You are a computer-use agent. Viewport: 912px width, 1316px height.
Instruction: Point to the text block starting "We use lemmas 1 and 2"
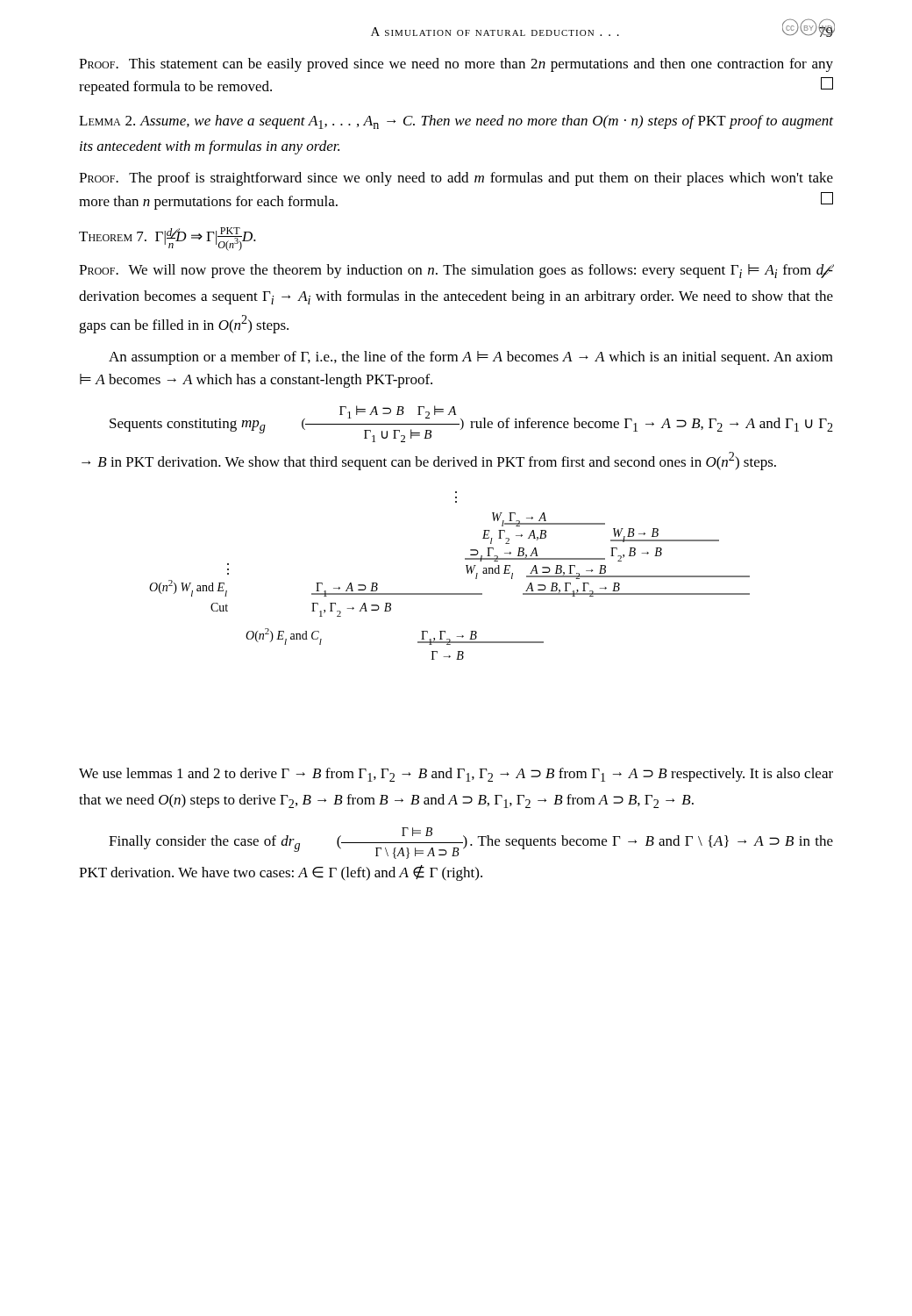pyautogui.click(x=456, y=788)
